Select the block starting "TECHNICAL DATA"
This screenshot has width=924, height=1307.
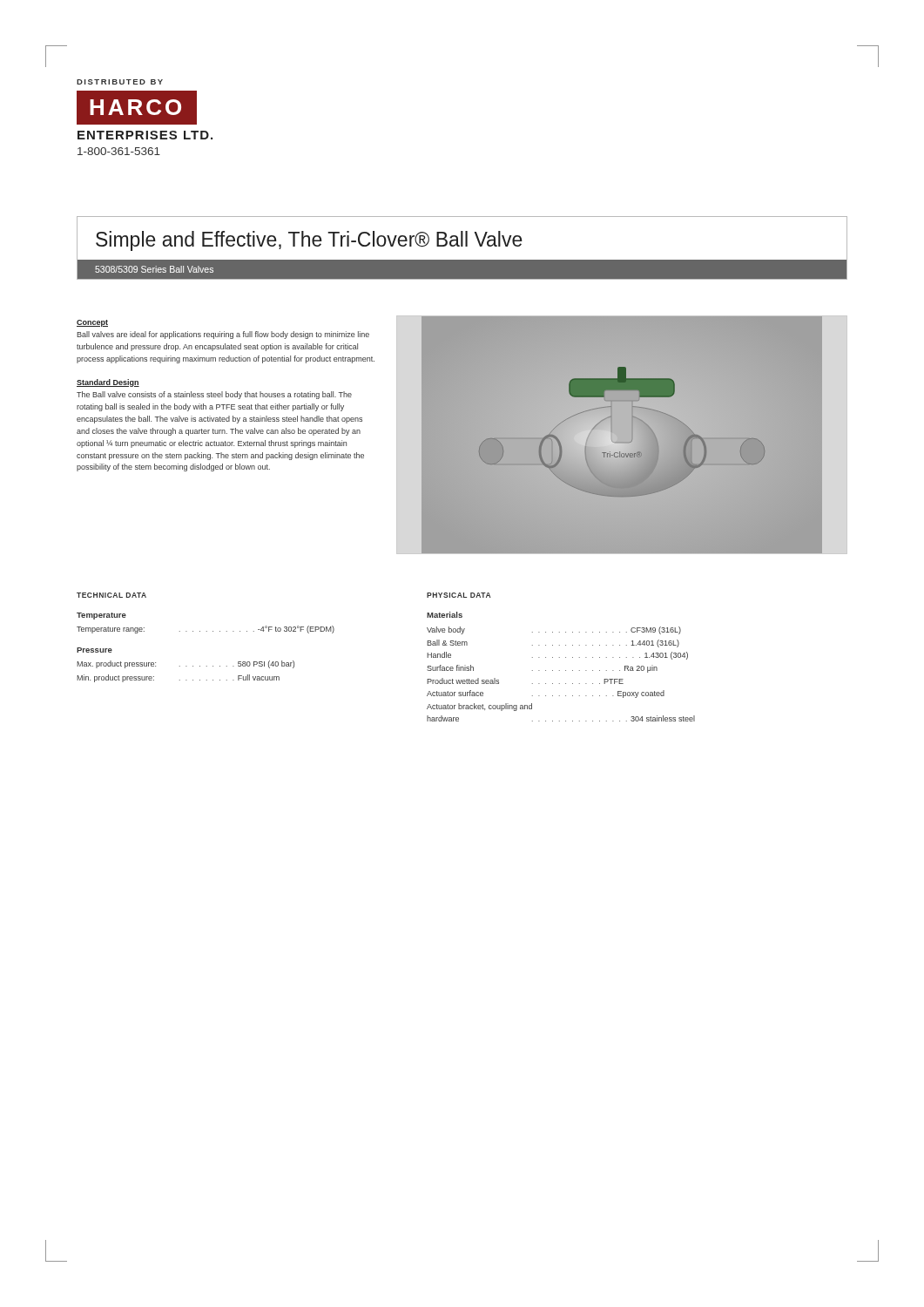pyautogui.click(x=112, y=595)
